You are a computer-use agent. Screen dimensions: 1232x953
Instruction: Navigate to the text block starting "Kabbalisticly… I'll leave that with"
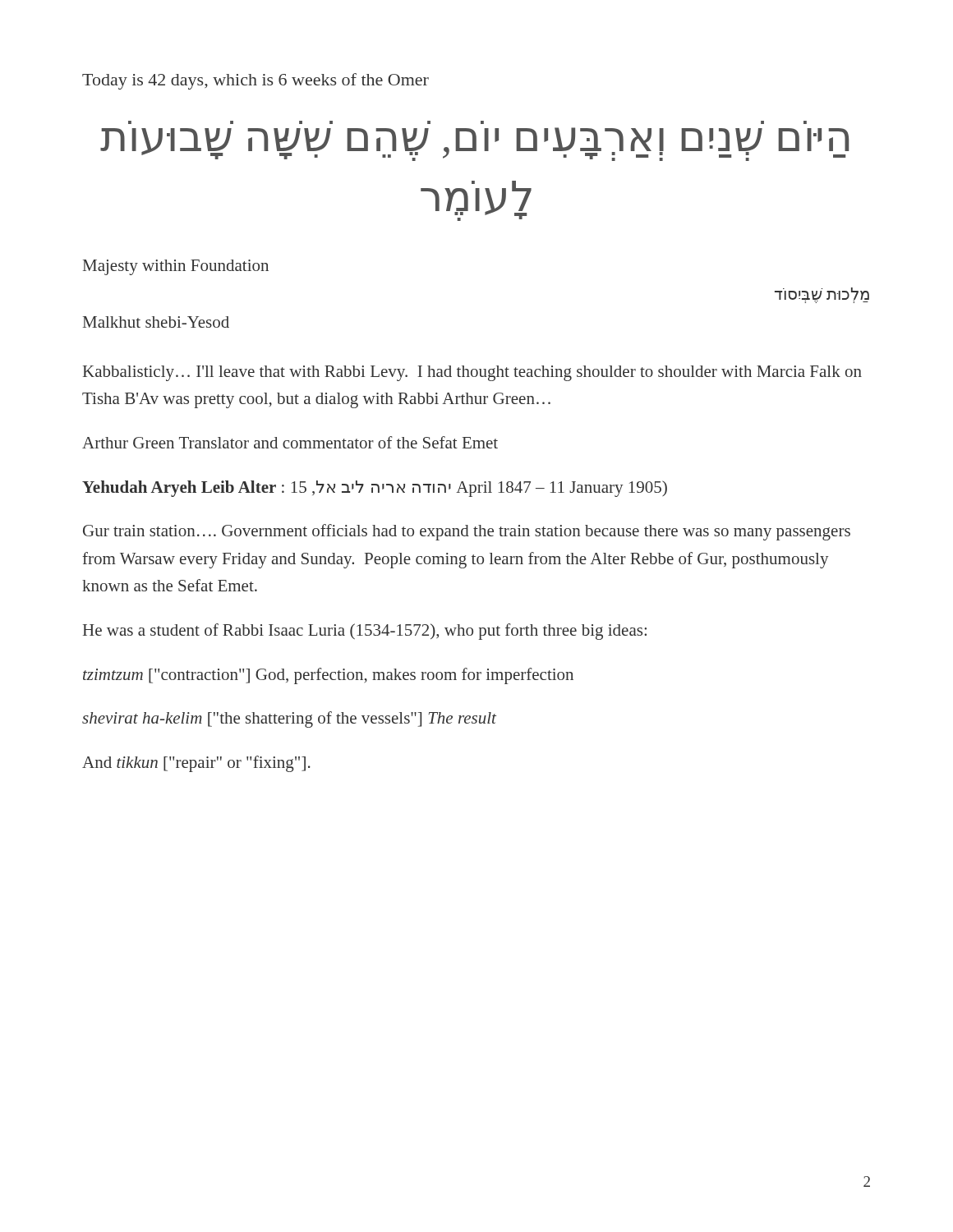click(x=472, y=385)
